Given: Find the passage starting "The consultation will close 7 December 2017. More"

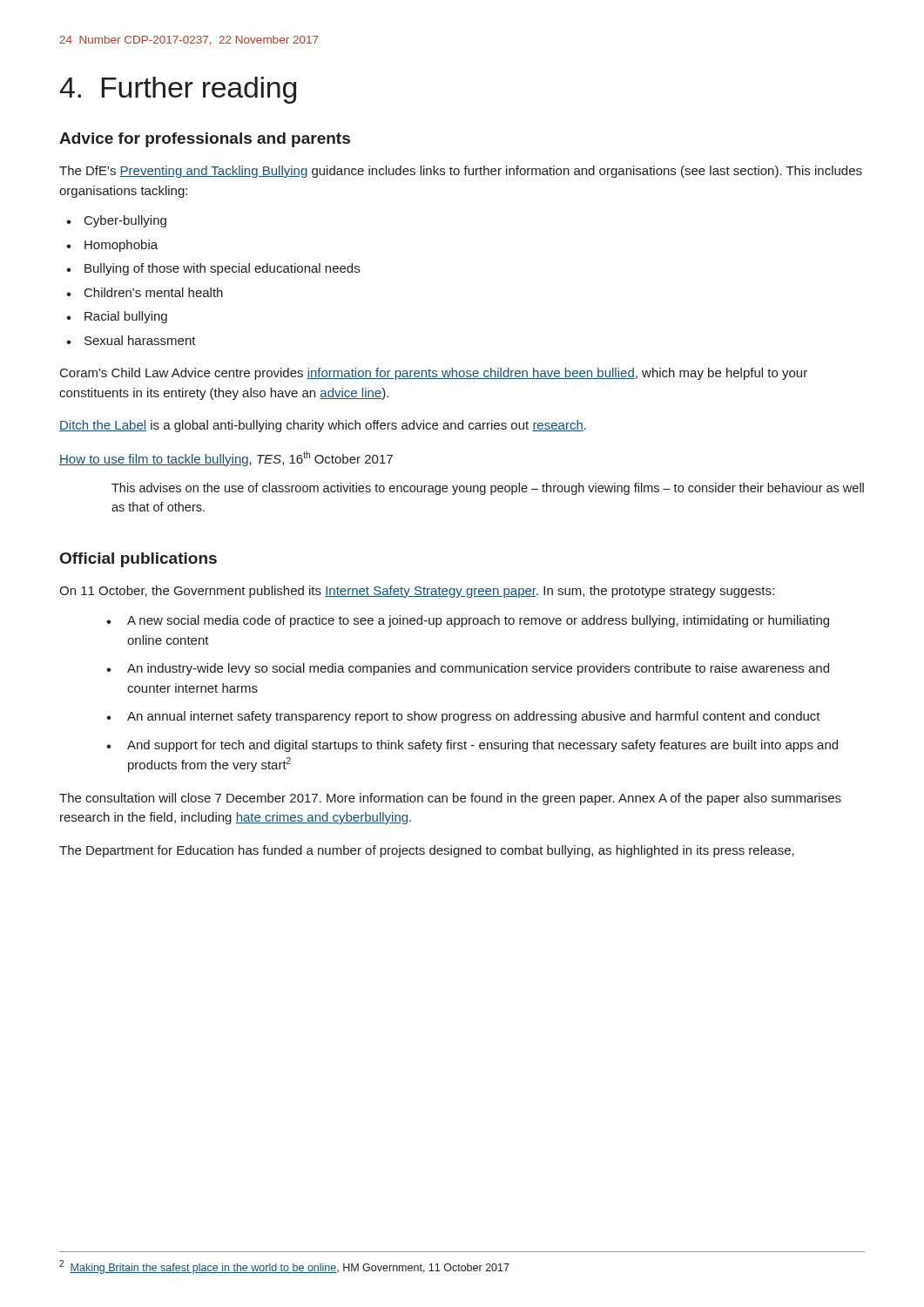Looking at the screenshot, I should [462, 808].
